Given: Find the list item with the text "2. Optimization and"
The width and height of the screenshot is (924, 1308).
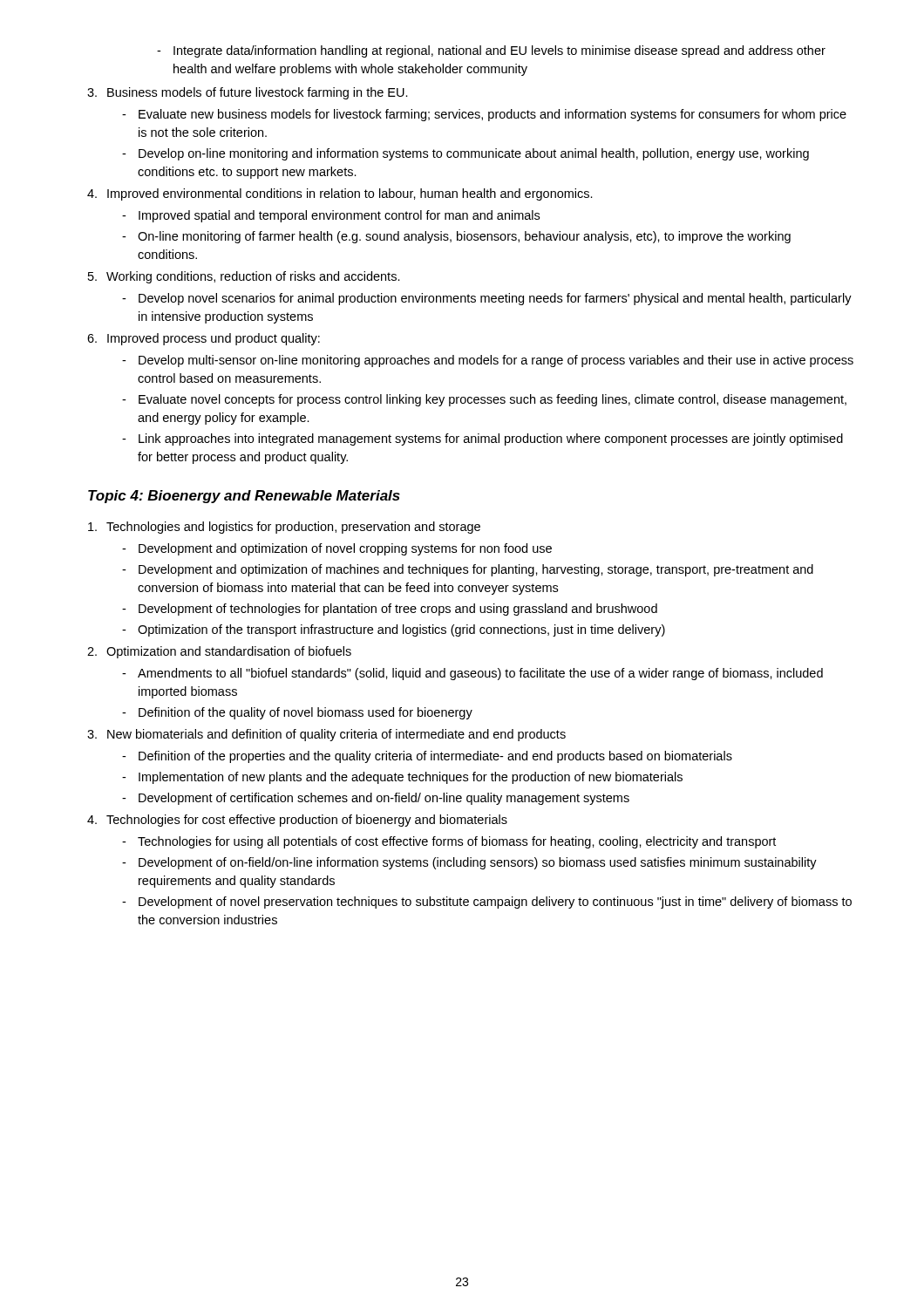Looking at the screenshot, I should click(219, 652).
